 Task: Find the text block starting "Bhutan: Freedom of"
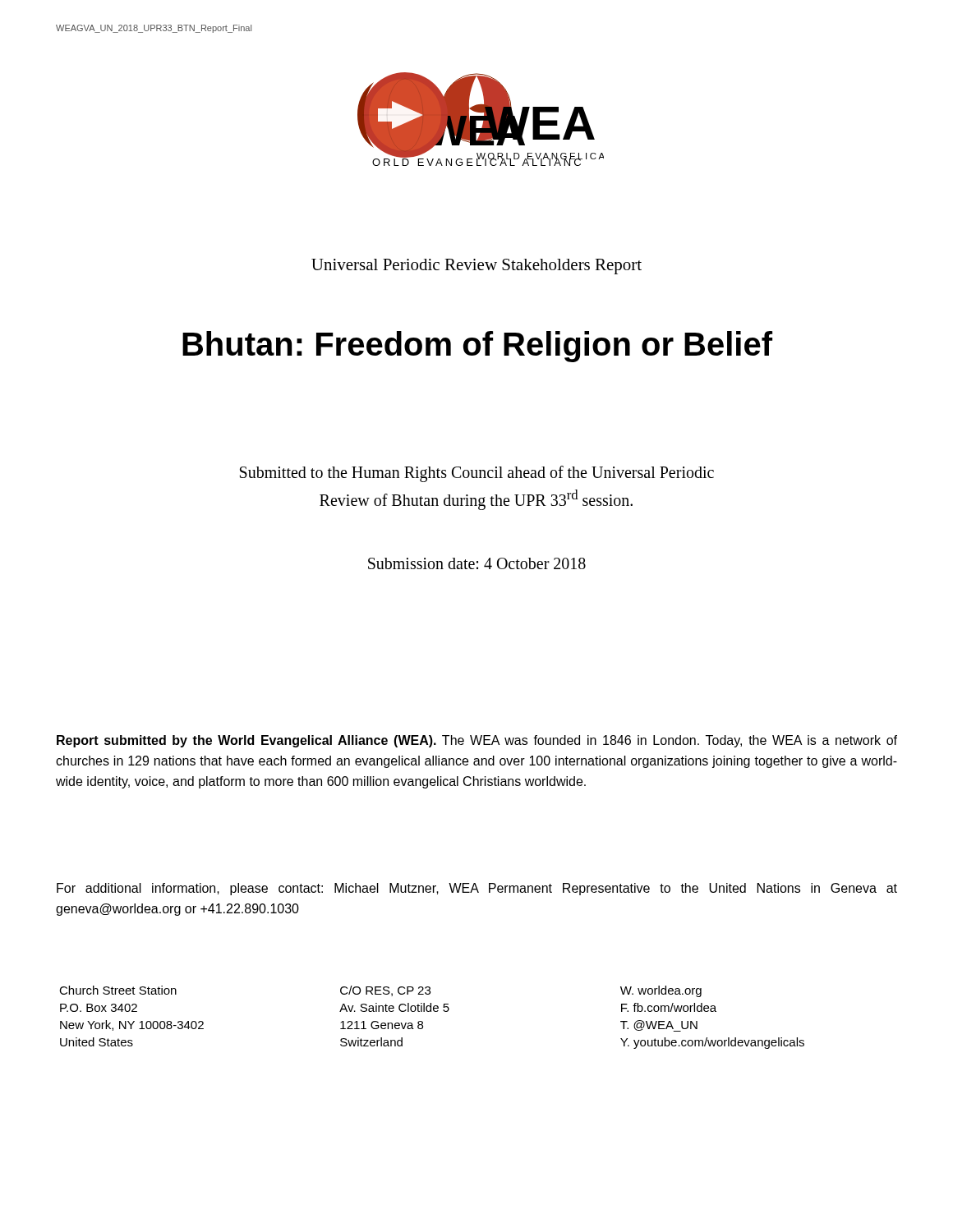[476, 344]
